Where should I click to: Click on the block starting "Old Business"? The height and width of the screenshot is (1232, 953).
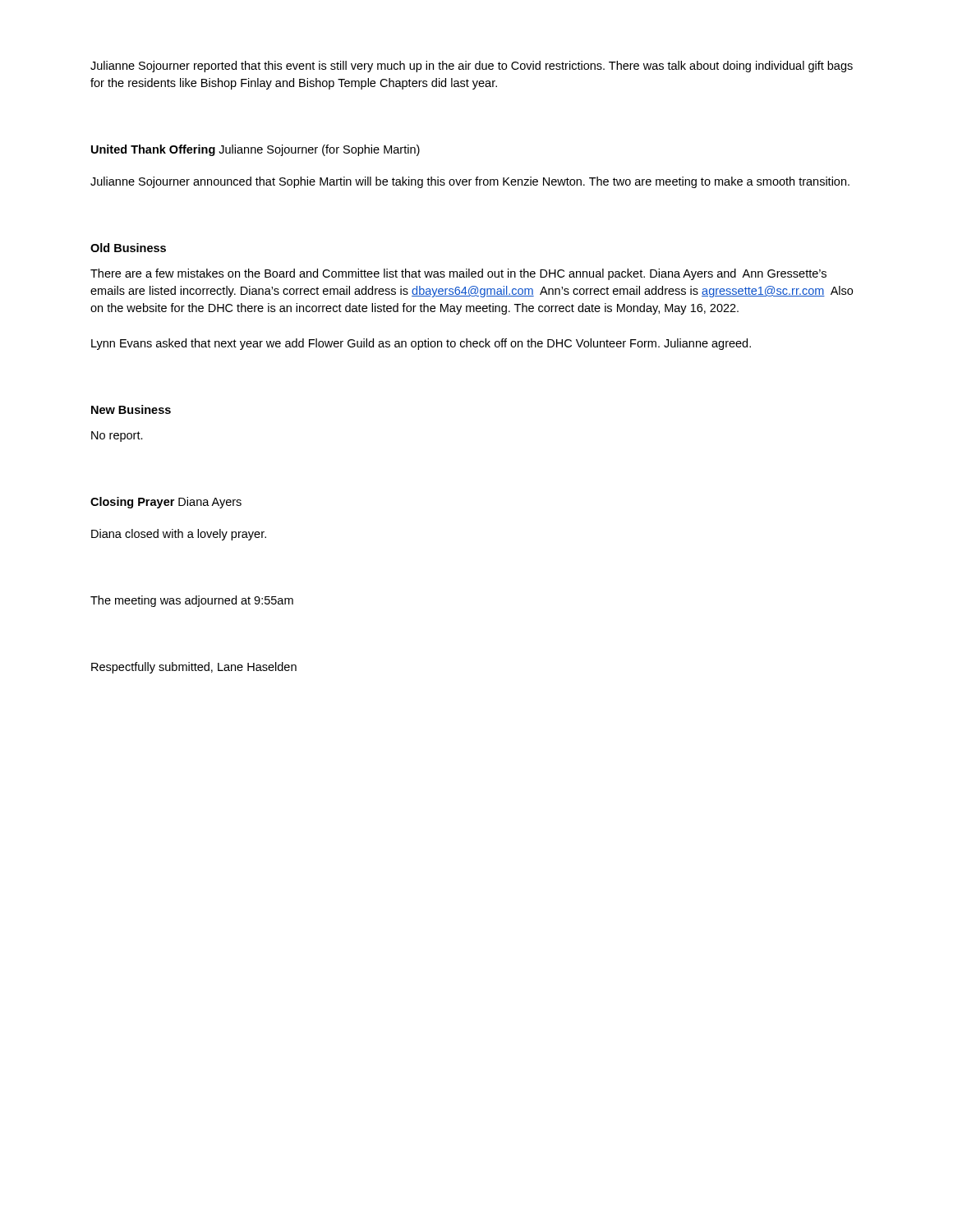[128, 248]
